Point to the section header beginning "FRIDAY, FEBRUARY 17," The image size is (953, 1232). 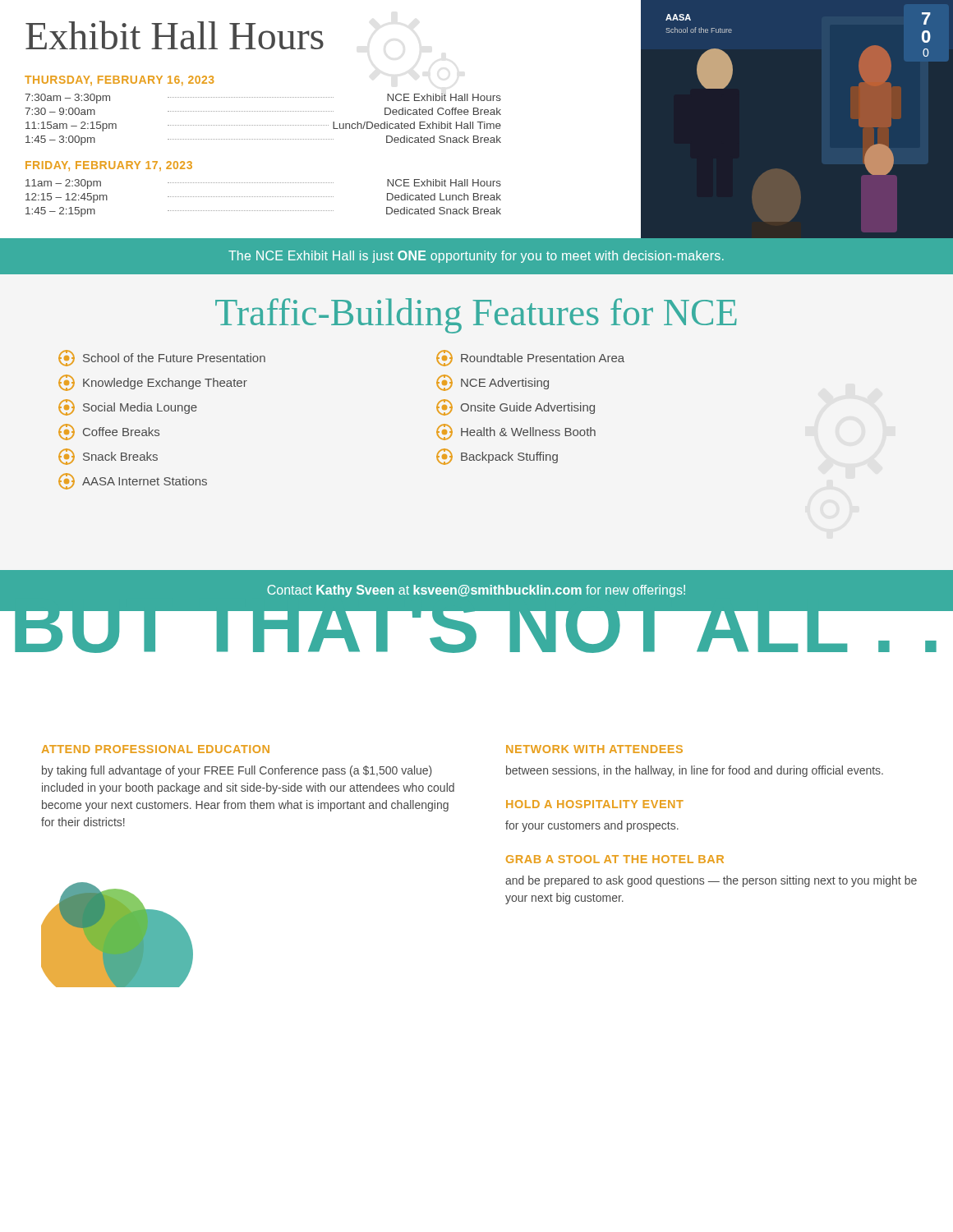click(x=109, y=166)
